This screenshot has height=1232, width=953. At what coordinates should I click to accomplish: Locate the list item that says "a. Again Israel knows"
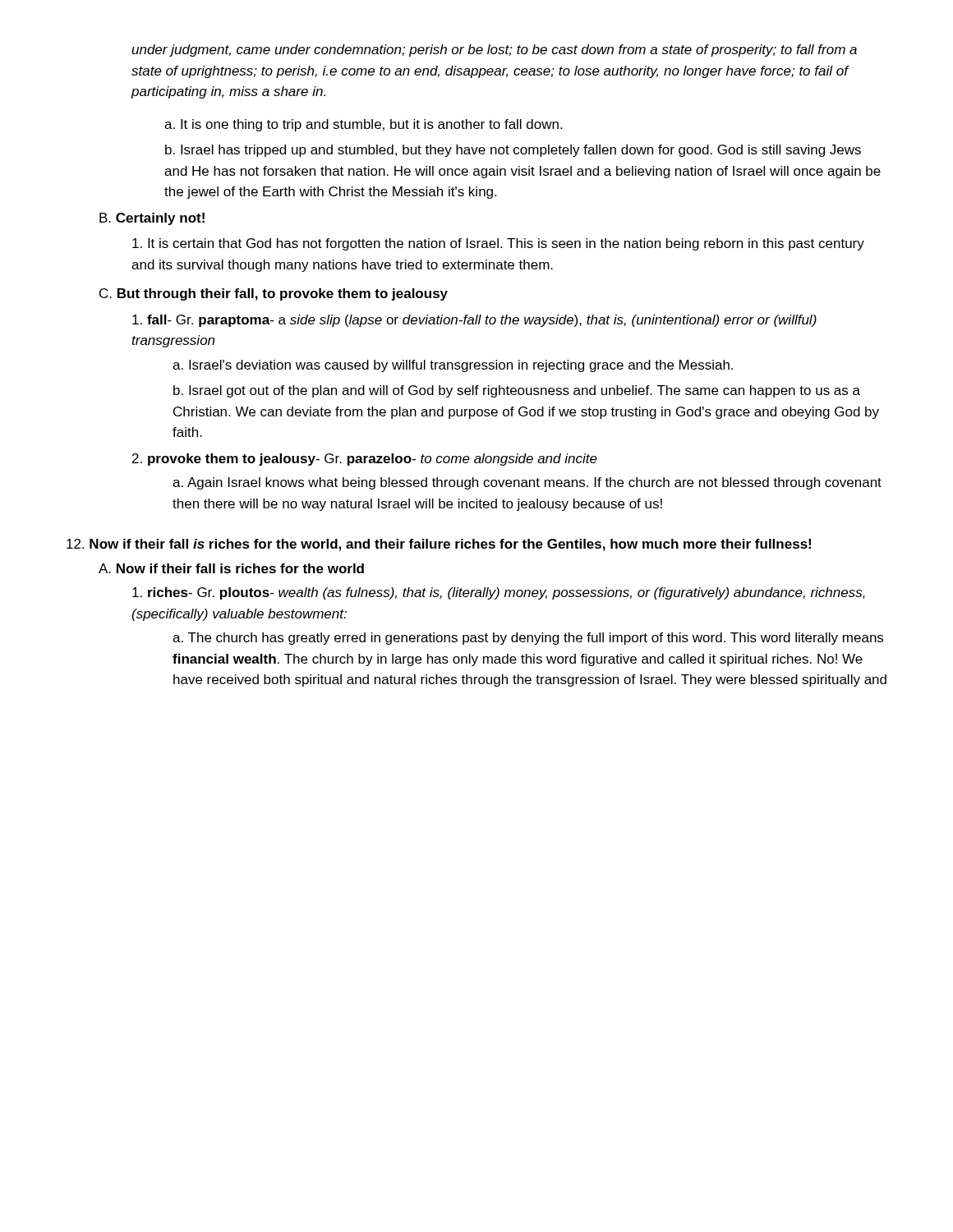click(x=530, y=493)
